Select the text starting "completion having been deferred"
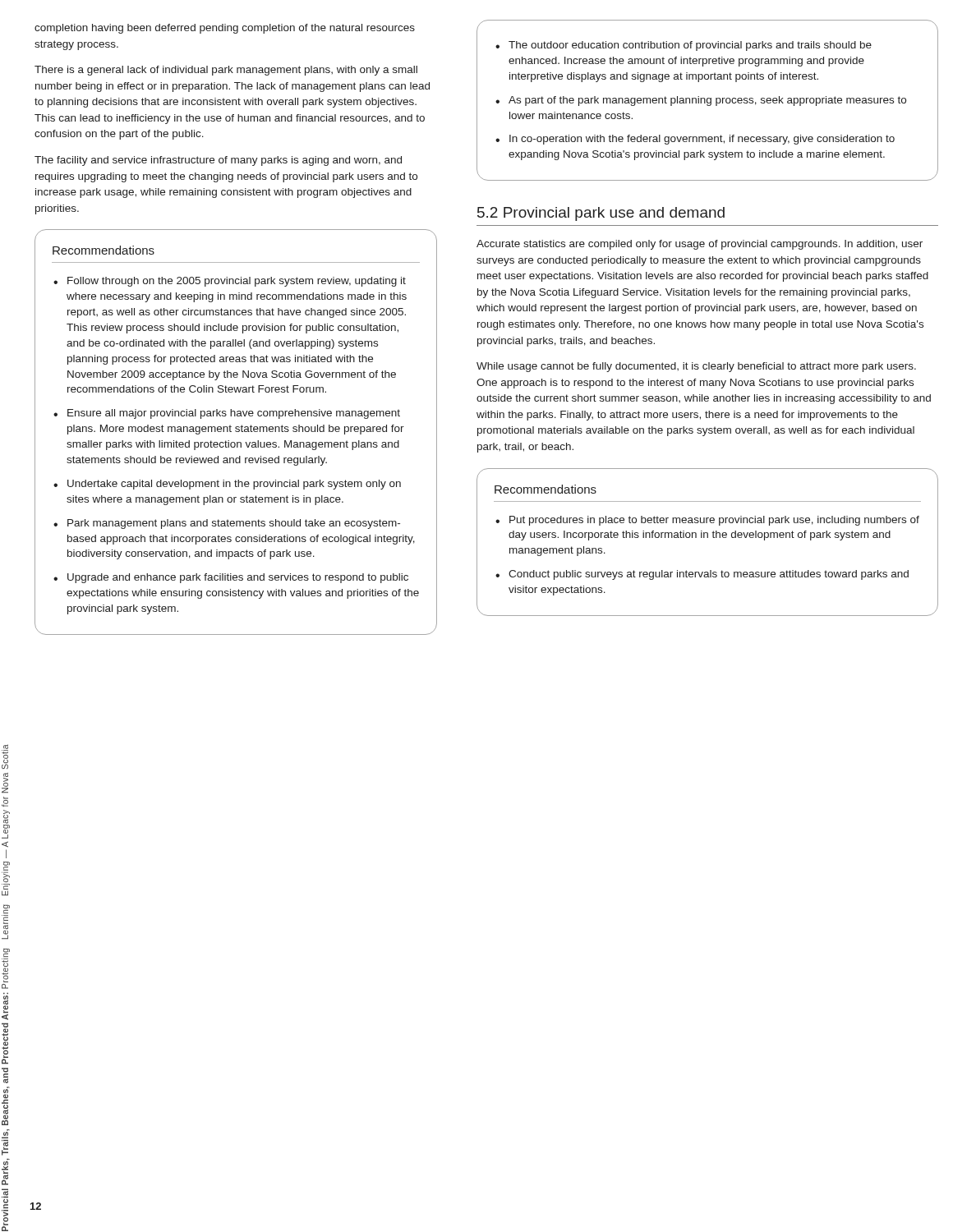This screenshot has height=1232, width=953. pos(236,36)
